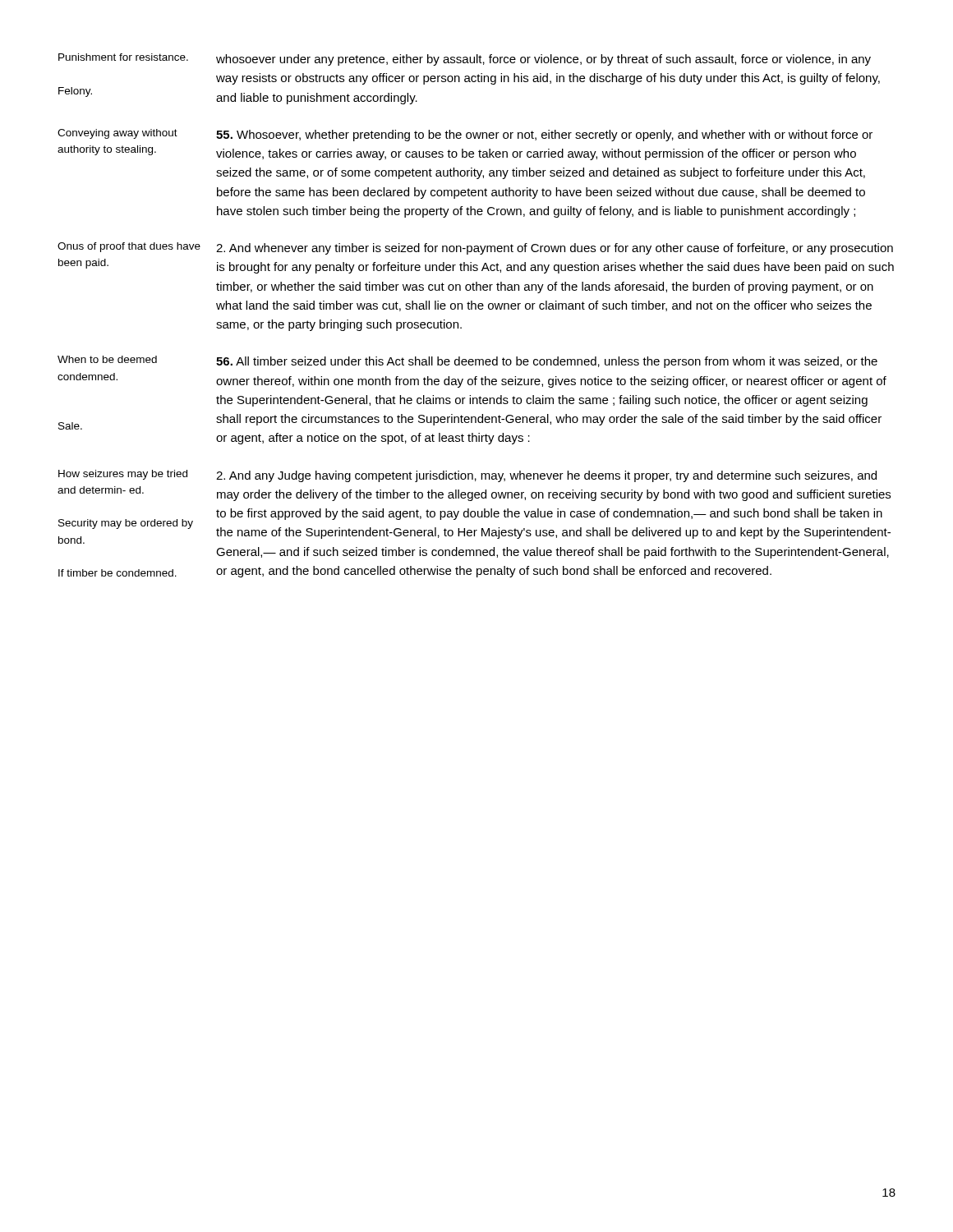Click on the element starting "Onus of proof that dues have been paid."
This screenshot has width=953, height=1232.
coord(129,254)
